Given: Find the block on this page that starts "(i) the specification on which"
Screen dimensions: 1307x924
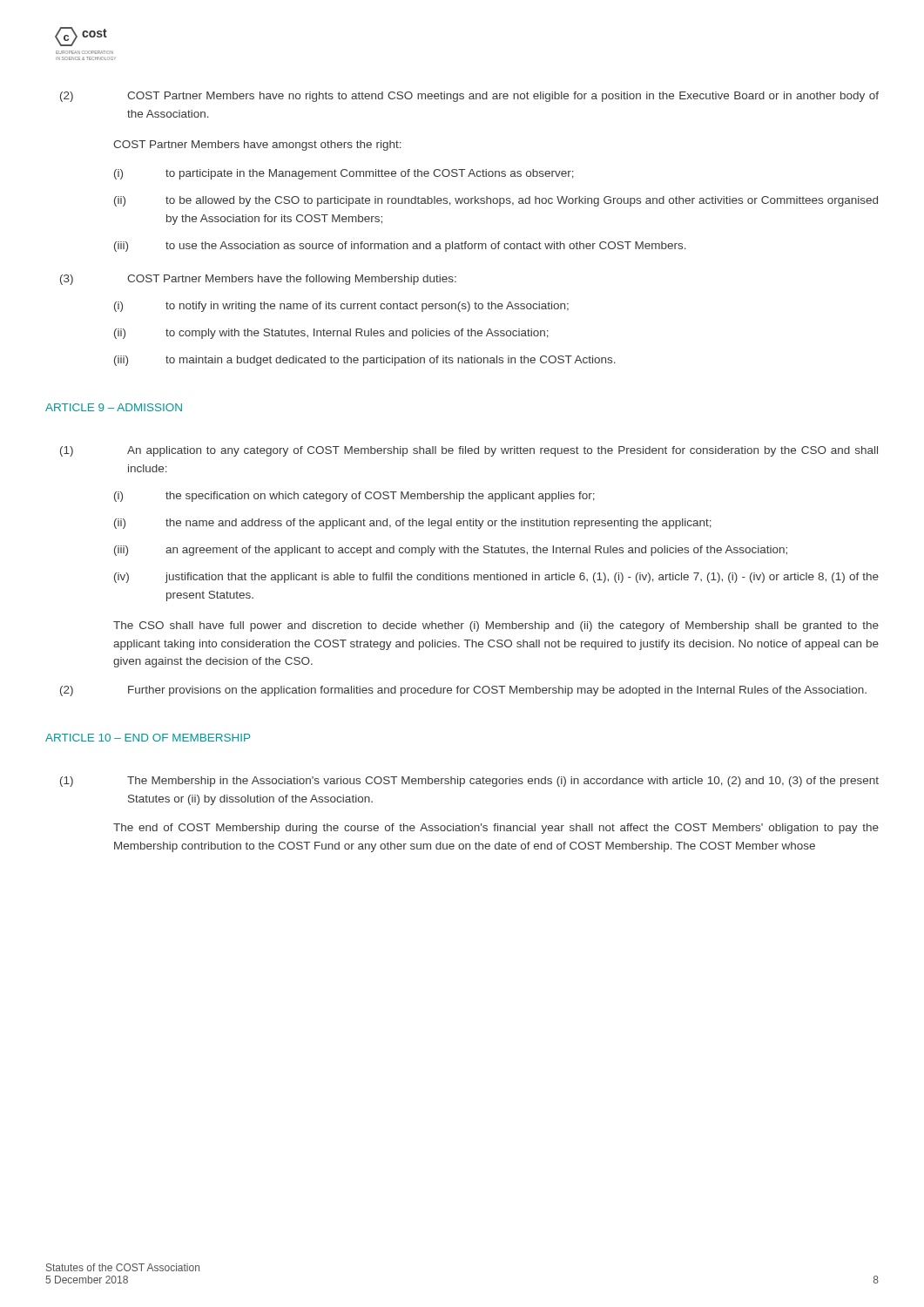Looking at the screenshot, I should point(496,496).
